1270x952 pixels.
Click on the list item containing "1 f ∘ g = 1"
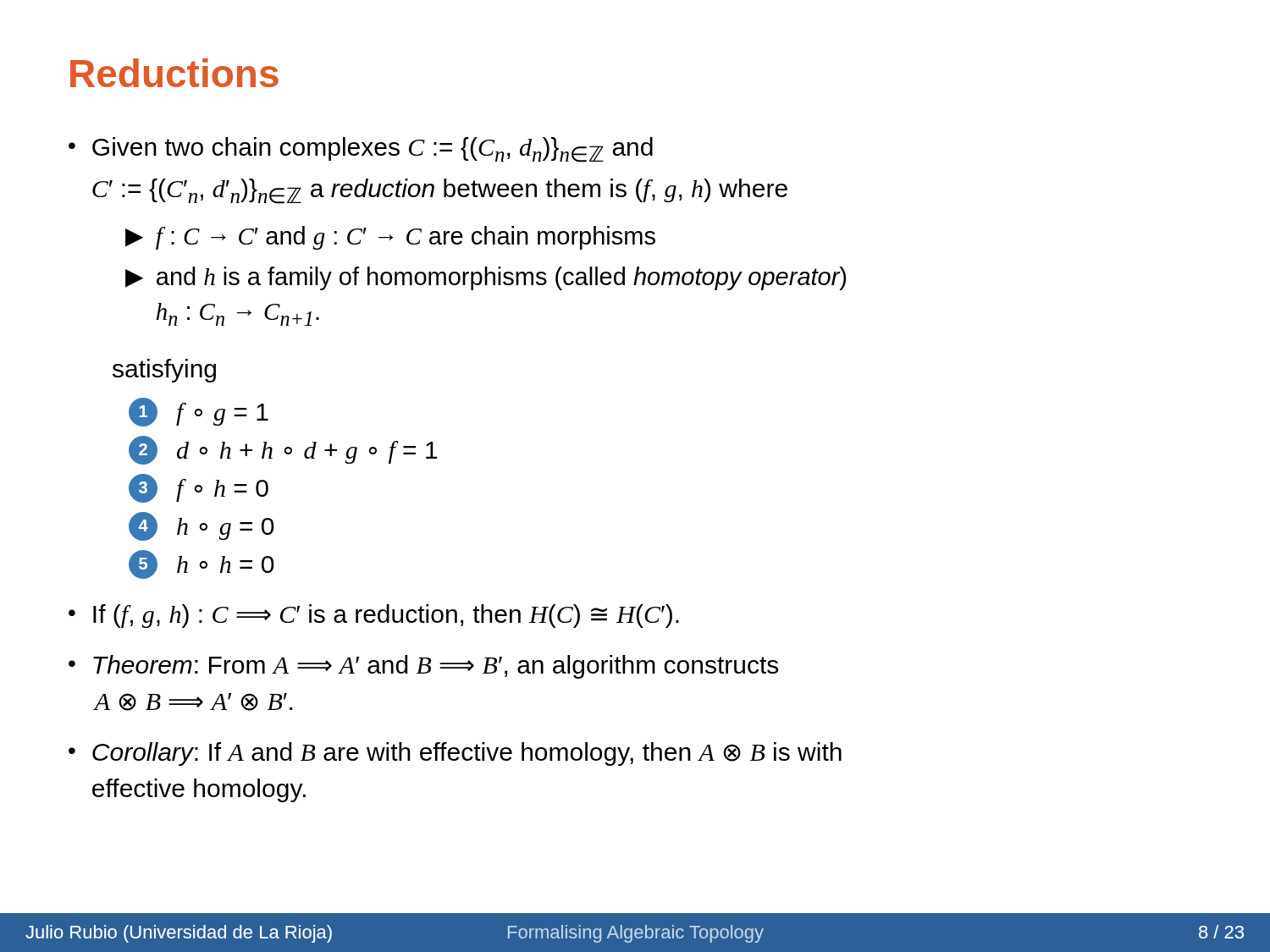pos(199,412)
